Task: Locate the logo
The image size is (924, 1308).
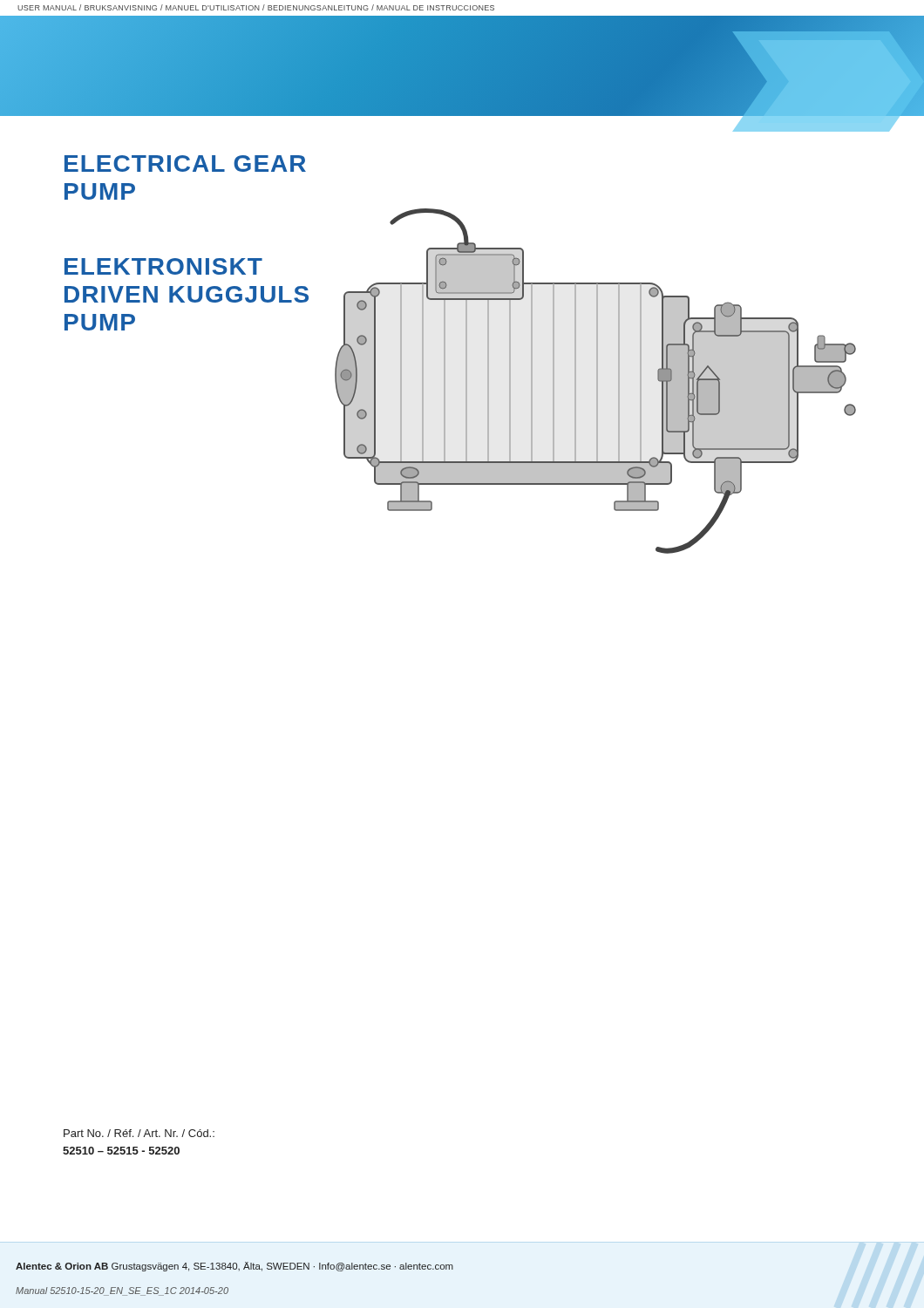Action: pyautogui.click(x=462, y=66)
